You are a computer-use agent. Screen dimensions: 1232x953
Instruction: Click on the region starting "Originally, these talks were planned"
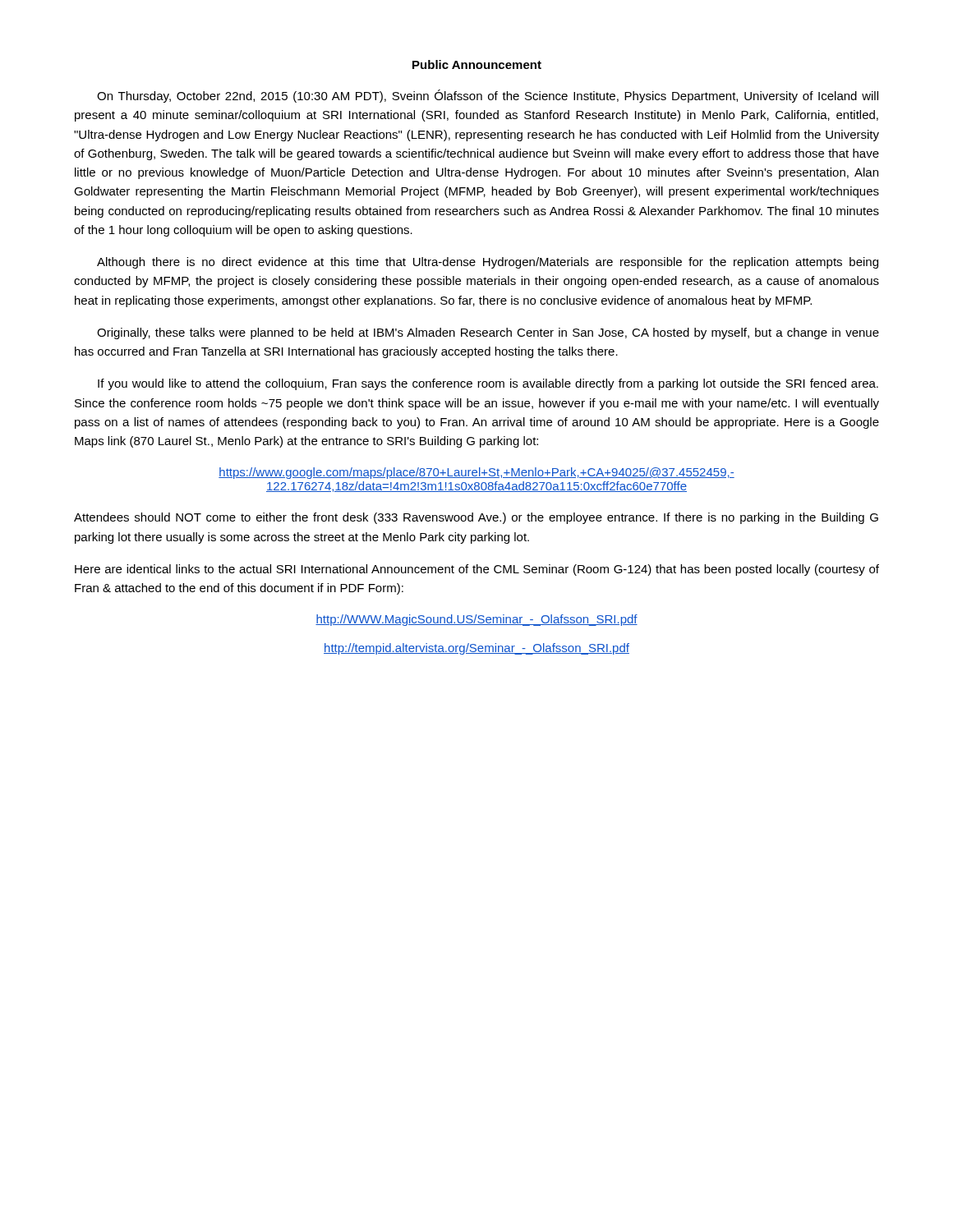click(x=476, y=342)
